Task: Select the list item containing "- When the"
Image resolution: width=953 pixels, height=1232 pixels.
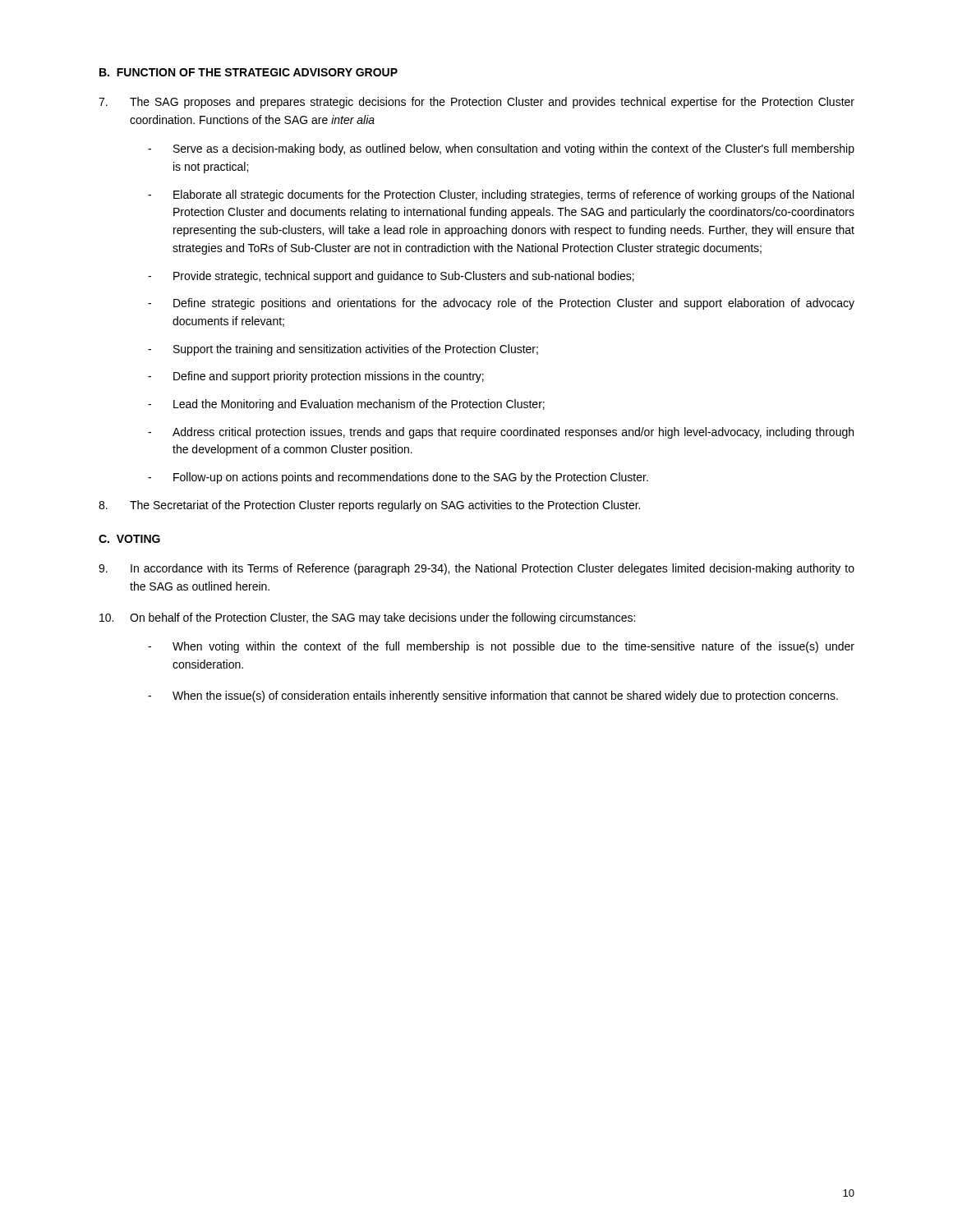Action: click(501, 696)
